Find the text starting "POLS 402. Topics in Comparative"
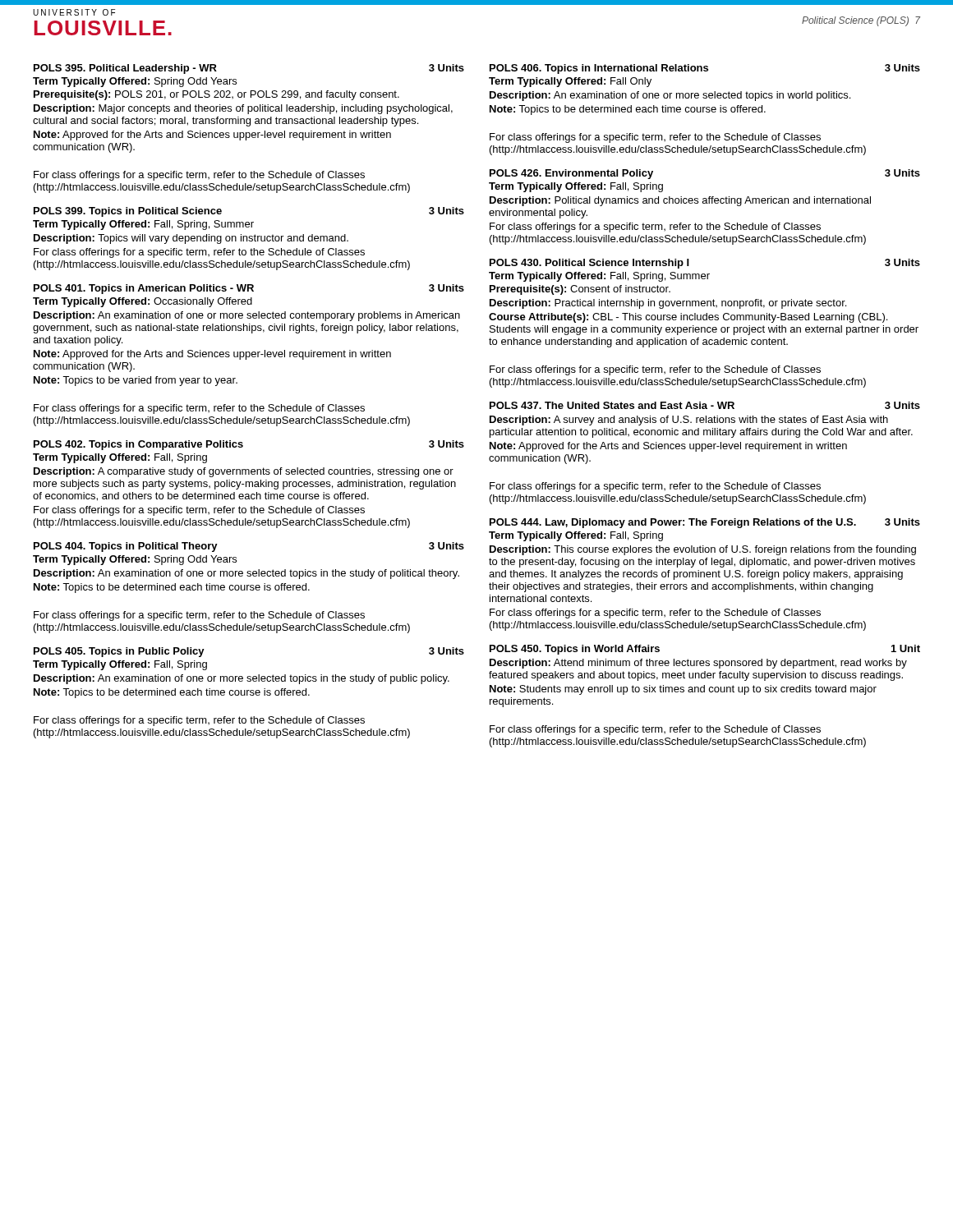Viewport: 953px width, 1232px height. [249, 483]
